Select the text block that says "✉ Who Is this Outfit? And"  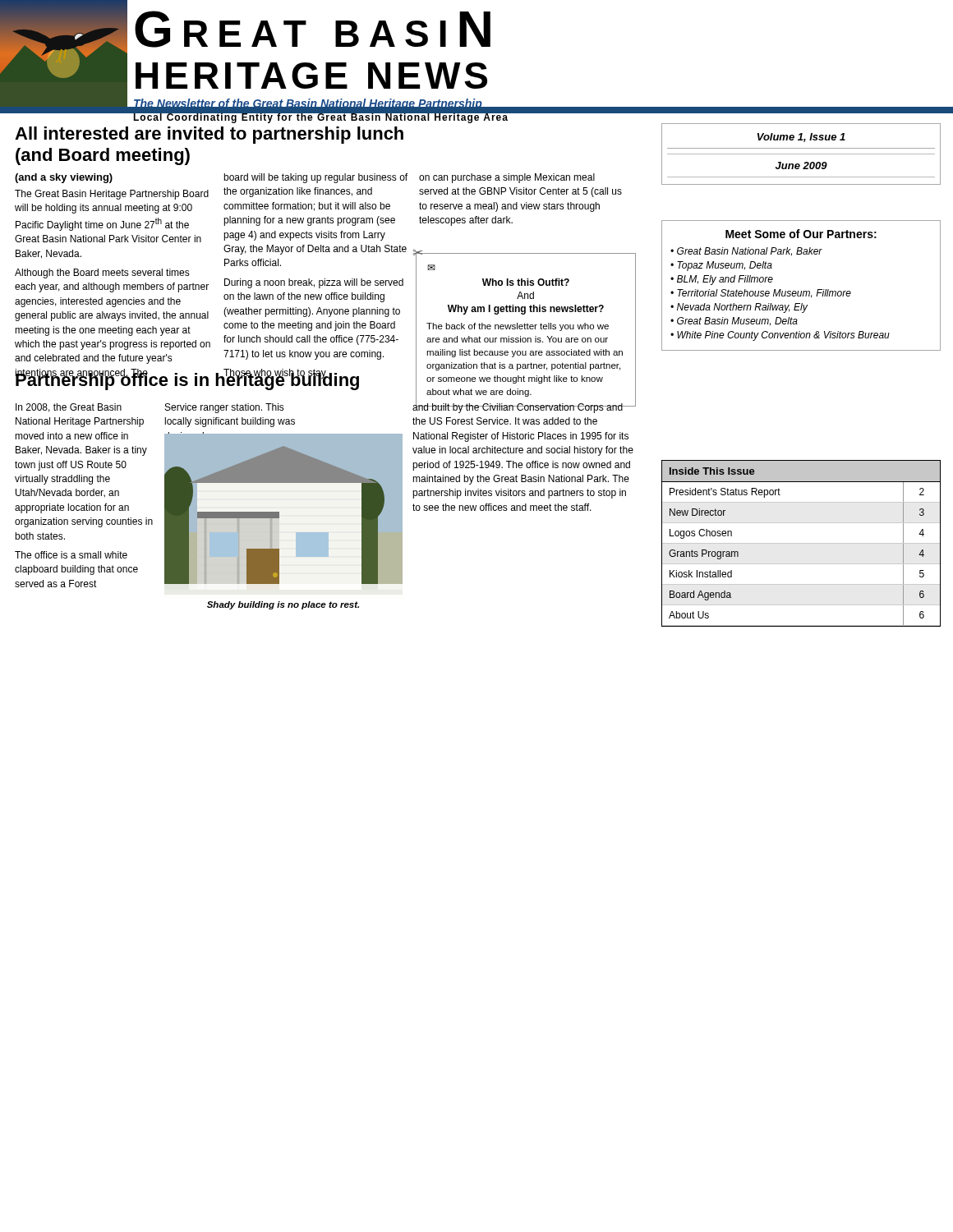(526, 330)
